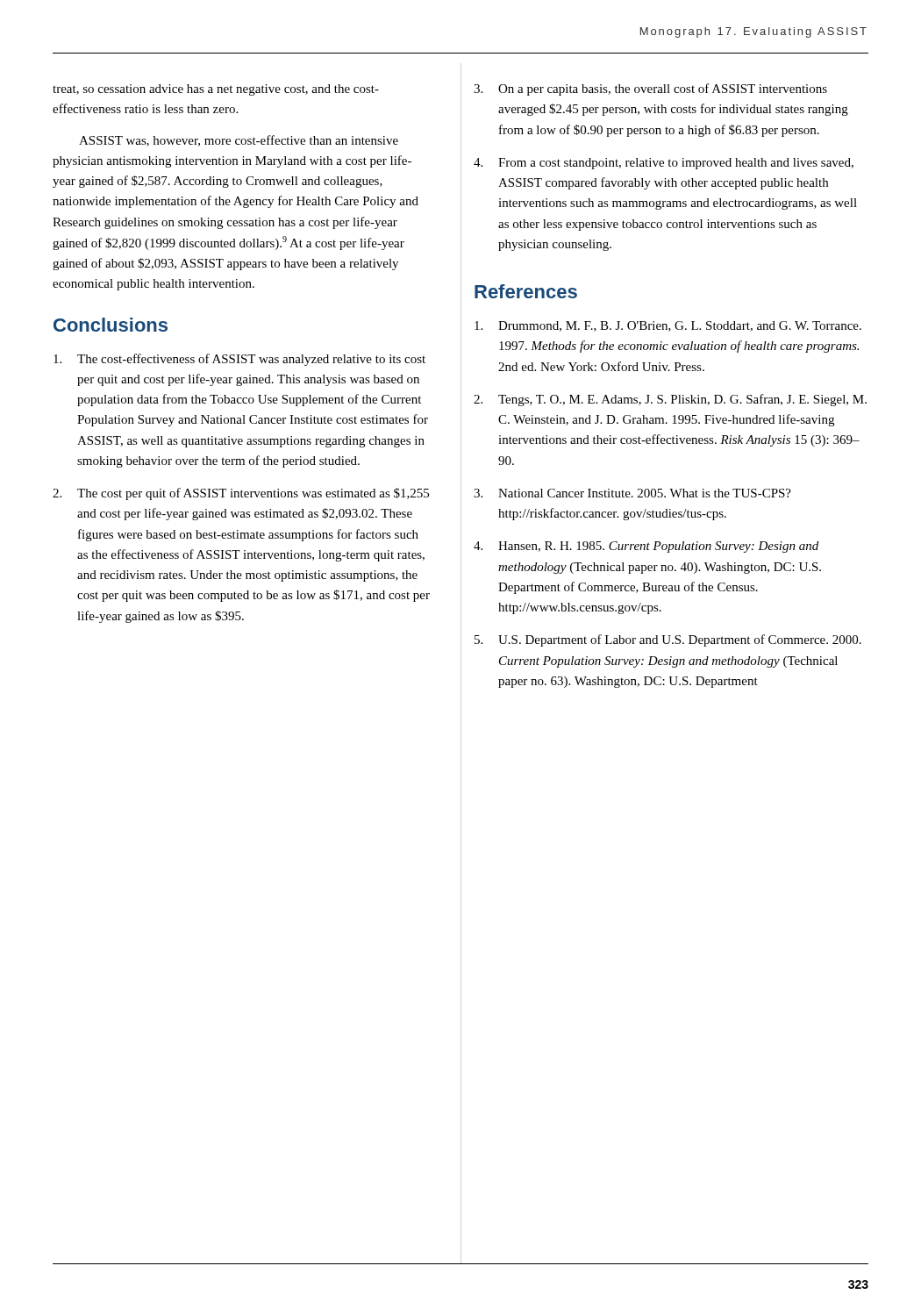Find the block starting "U.S. Department of Labor and U.S."
The image size is (921, 1316).
[x=683, y=661]
